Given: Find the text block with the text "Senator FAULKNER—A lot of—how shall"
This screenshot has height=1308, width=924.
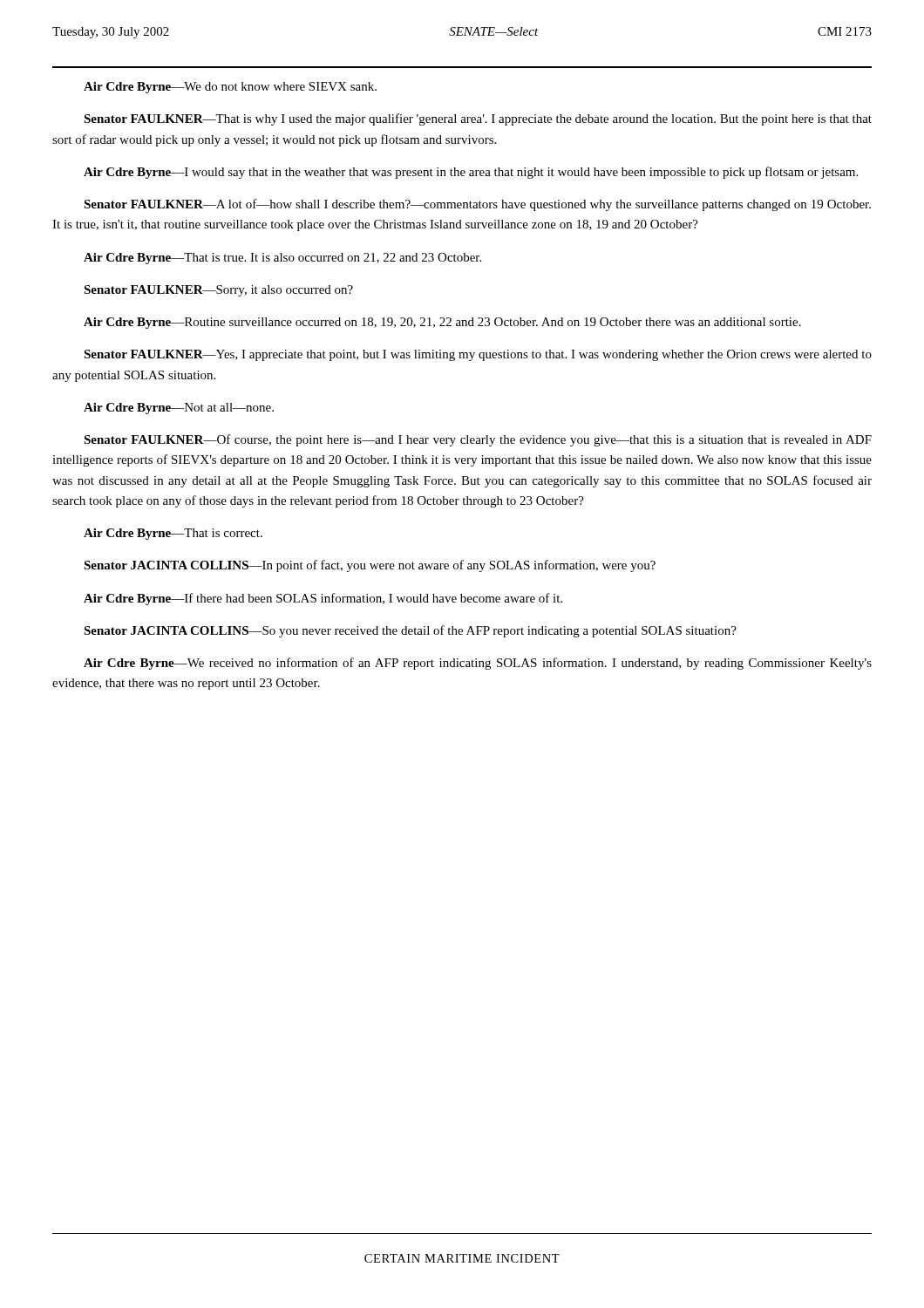Looking at the screenshot, I should pos(462,214).
